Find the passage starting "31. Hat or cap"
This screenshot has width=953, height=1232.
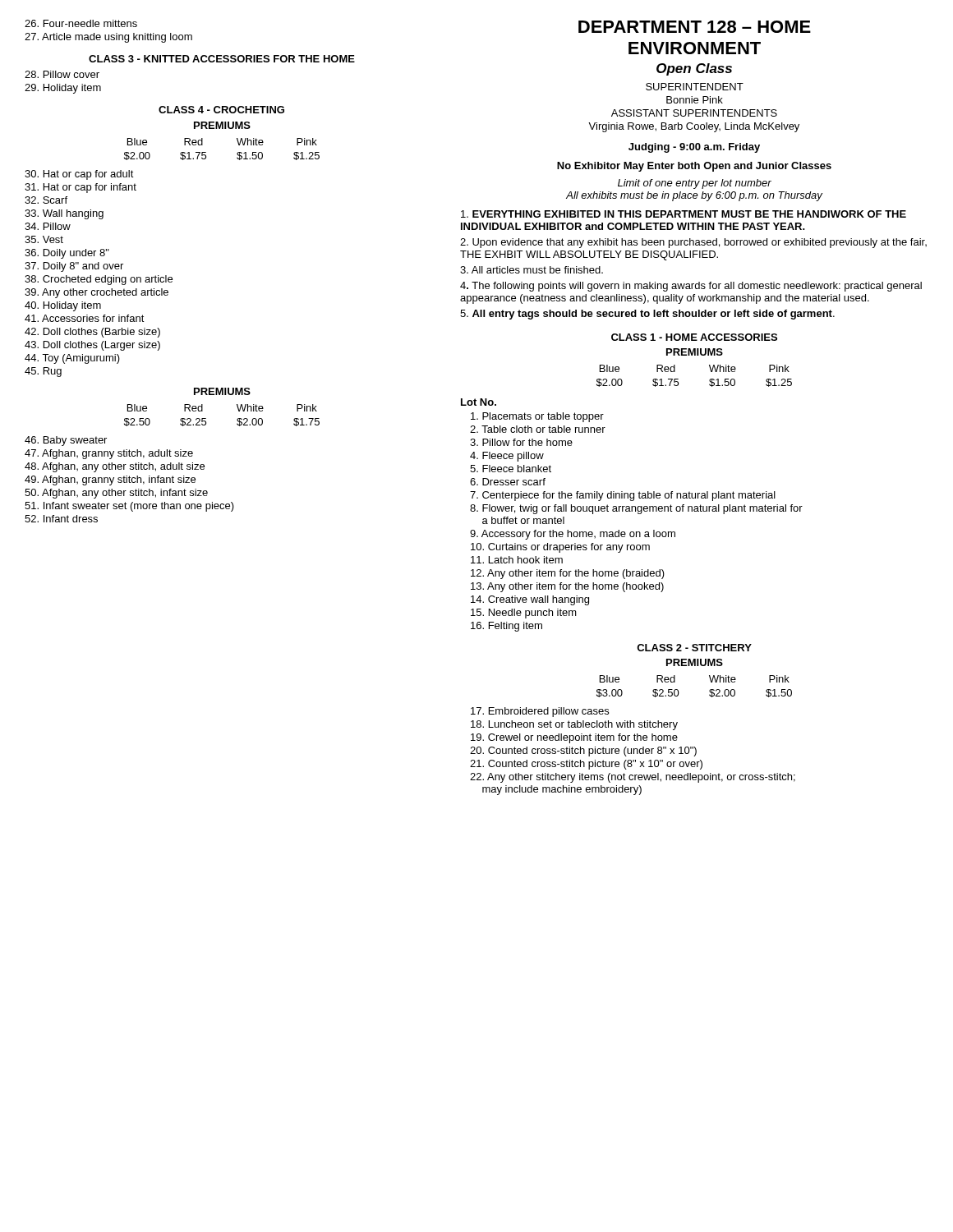point(80,187)
